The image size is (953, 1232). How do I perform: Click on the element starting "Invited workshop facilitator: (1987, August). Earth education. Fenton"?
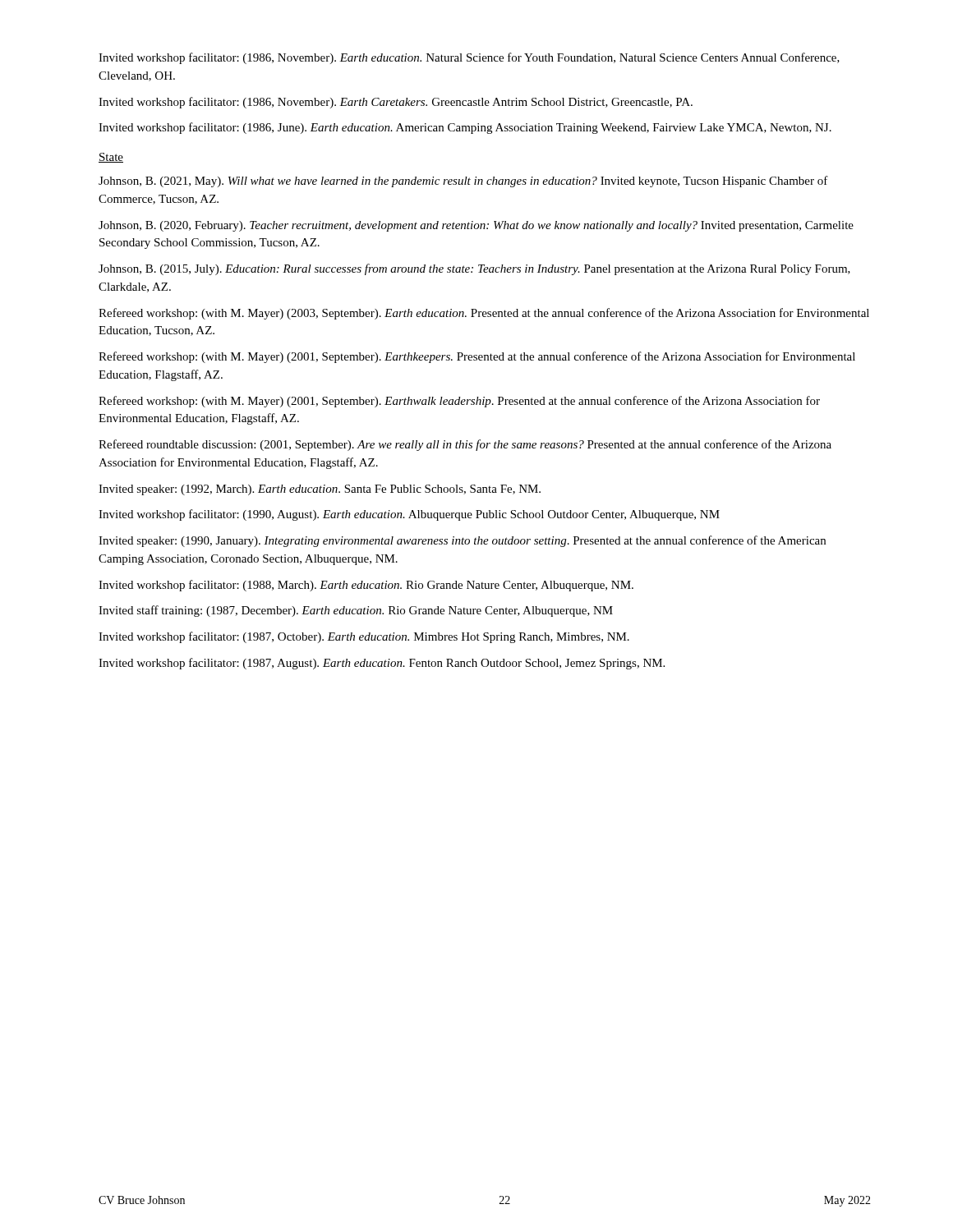485,663
